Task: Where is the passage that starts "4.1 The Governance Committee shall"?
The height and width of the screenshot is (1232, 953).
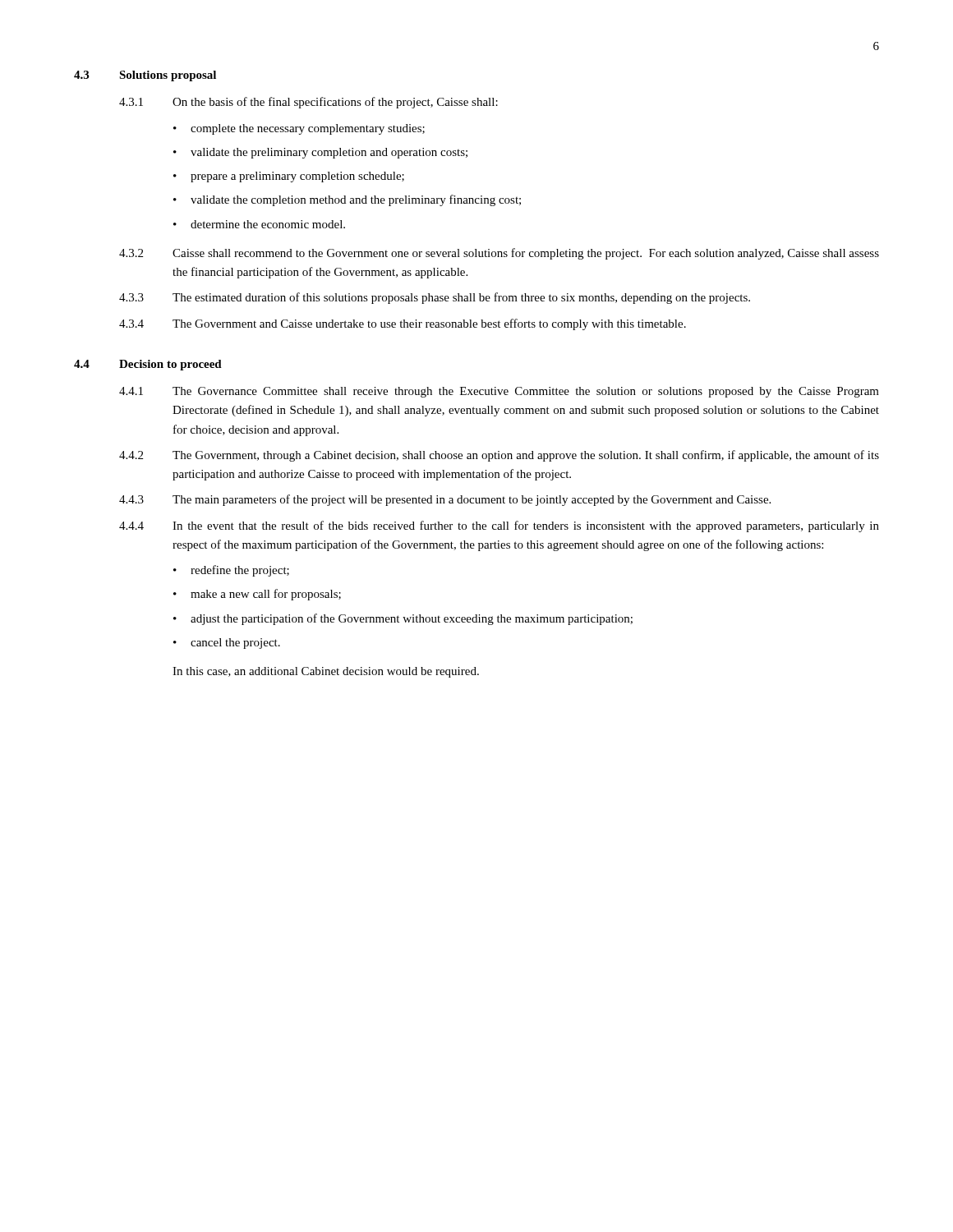Action: click(499, 411)
